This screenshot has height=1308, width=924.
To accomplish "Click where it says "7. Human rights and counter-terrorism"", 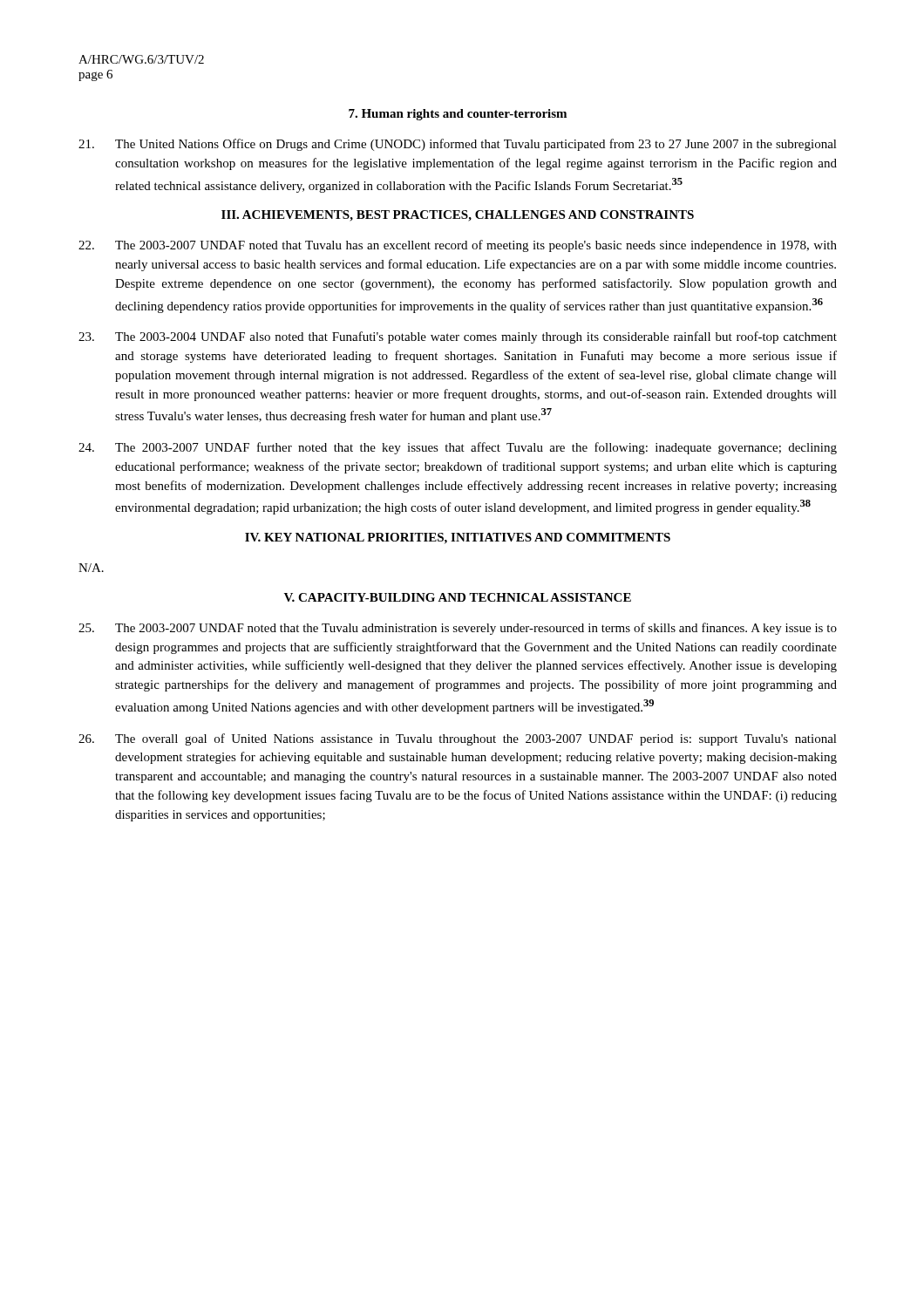I will tap(458, 113).
